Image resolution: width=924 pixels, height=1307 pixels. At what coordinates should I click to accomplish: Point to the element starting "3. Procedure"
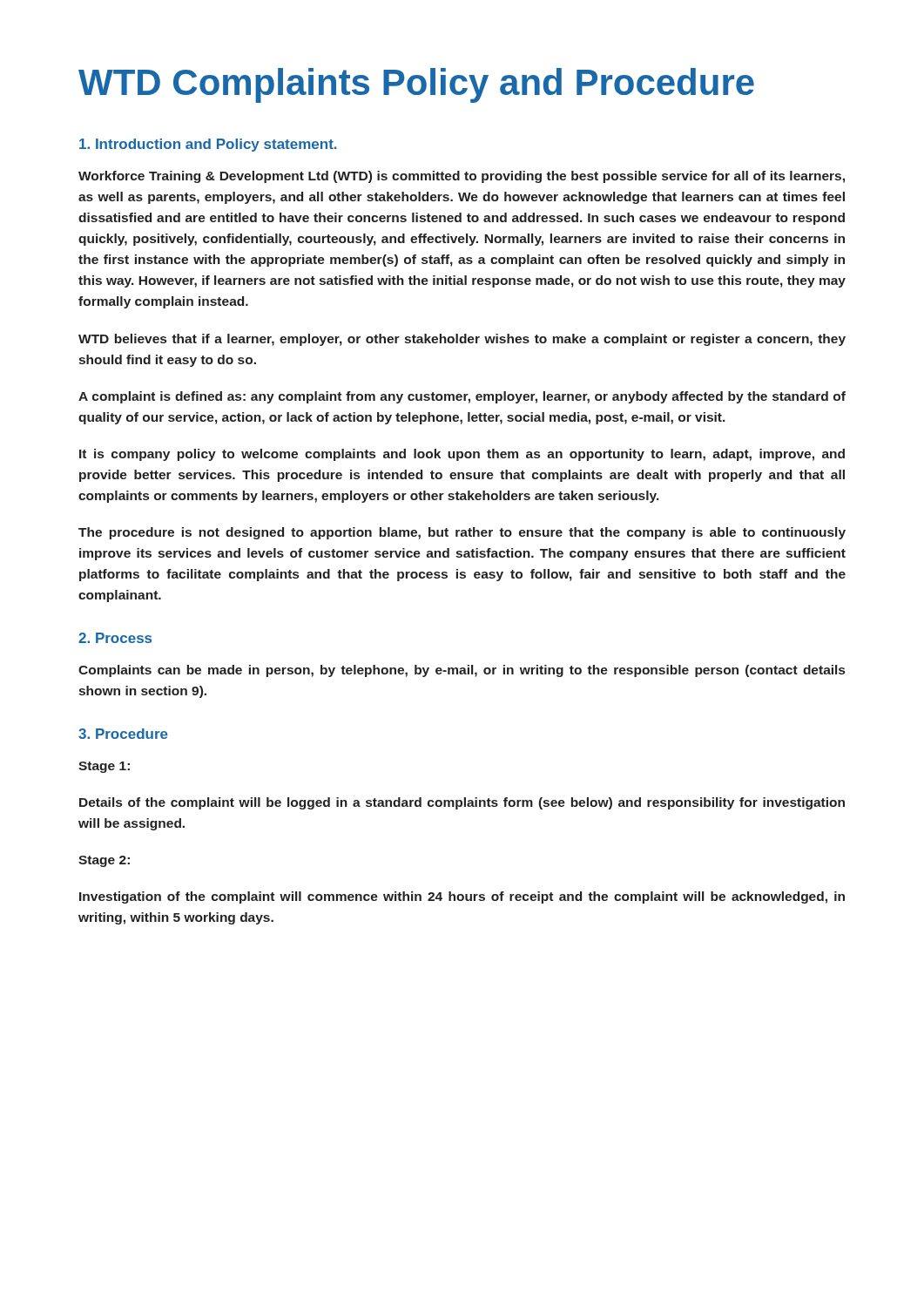[123, 734]
